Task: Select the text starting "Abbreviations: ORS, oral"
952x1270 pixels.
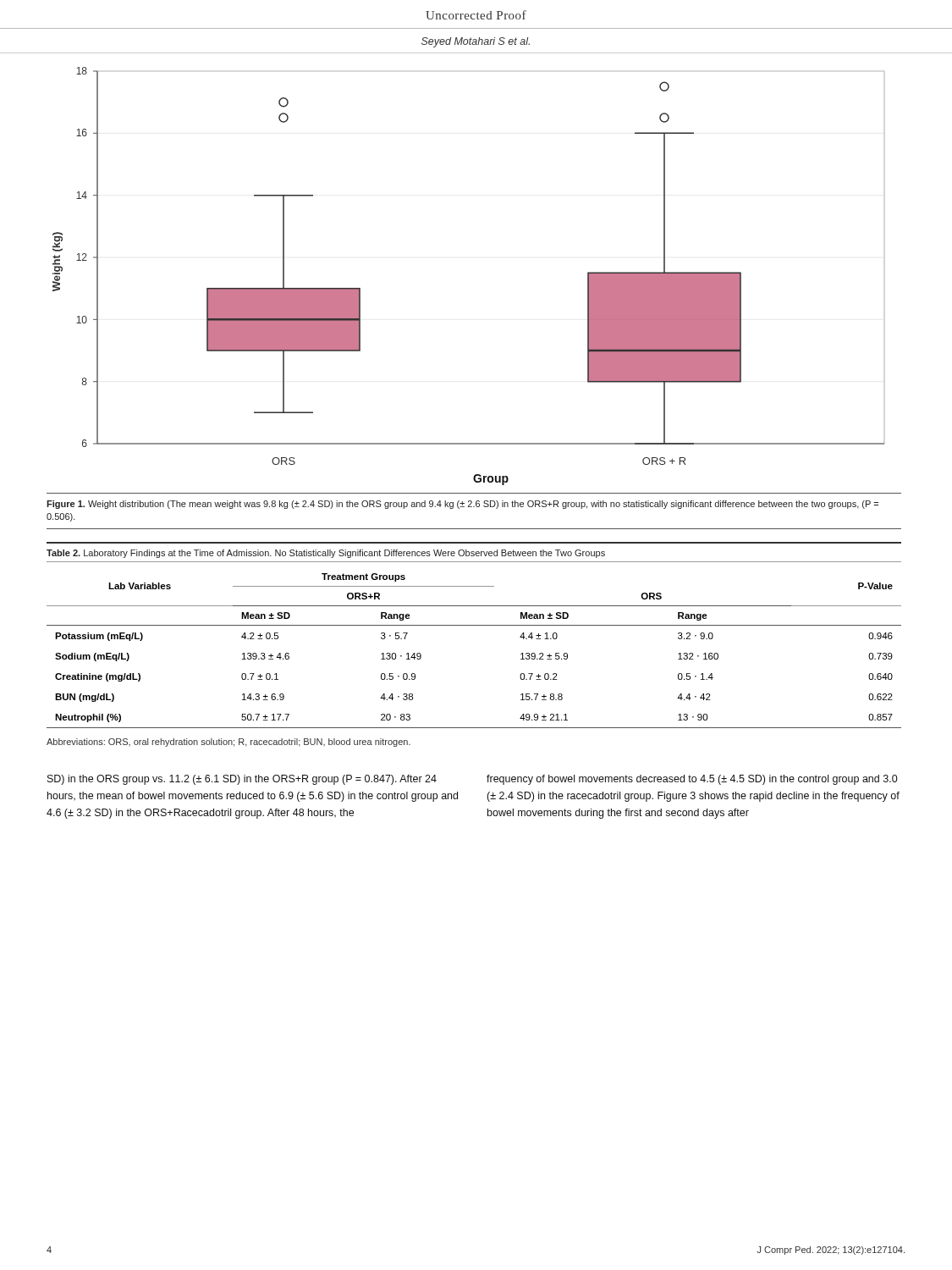Action: click(x=229, y=742)
